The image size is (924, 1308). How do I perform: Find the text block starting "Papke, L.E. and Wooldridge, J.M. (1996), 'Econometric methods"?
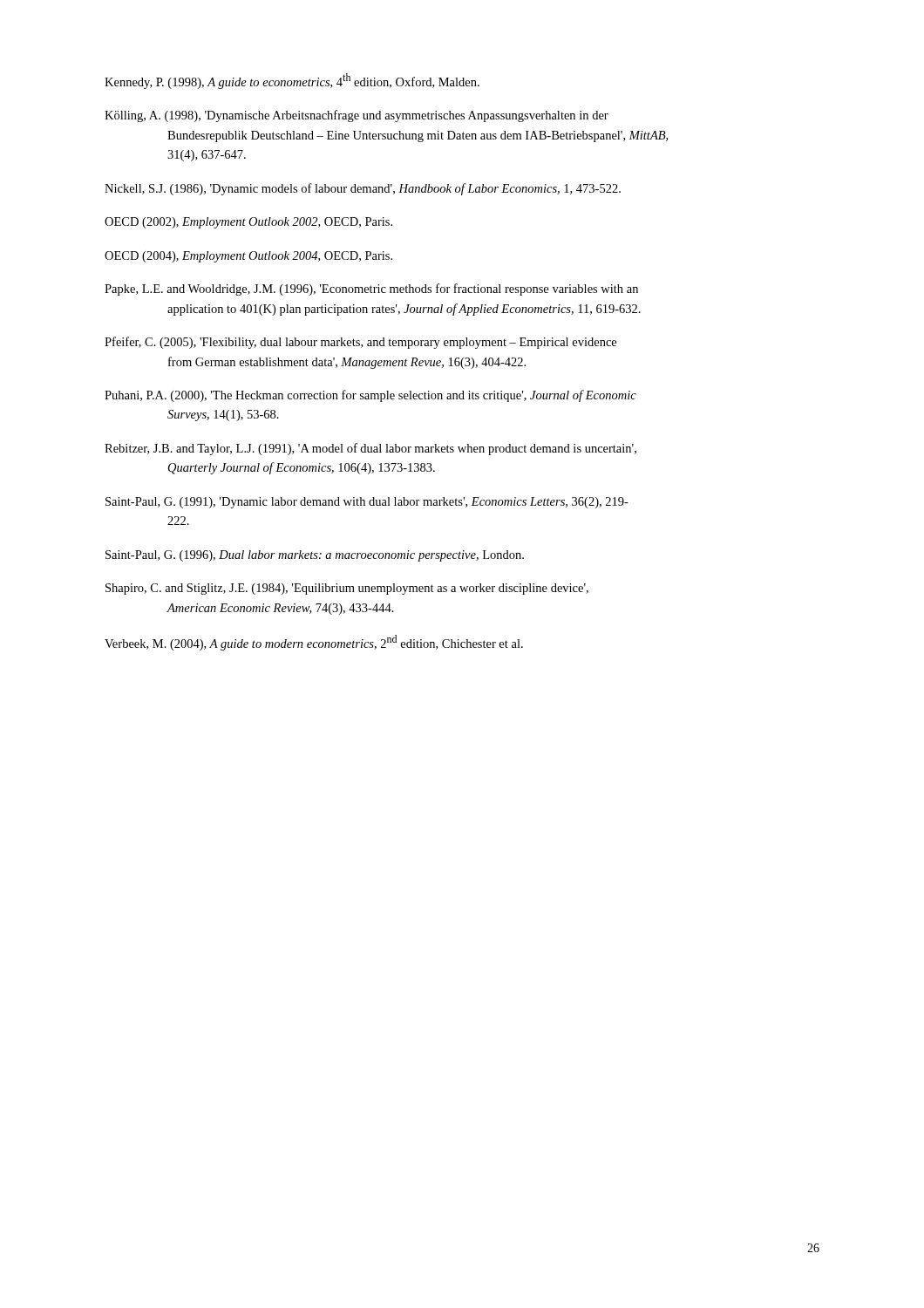point(462,300)
